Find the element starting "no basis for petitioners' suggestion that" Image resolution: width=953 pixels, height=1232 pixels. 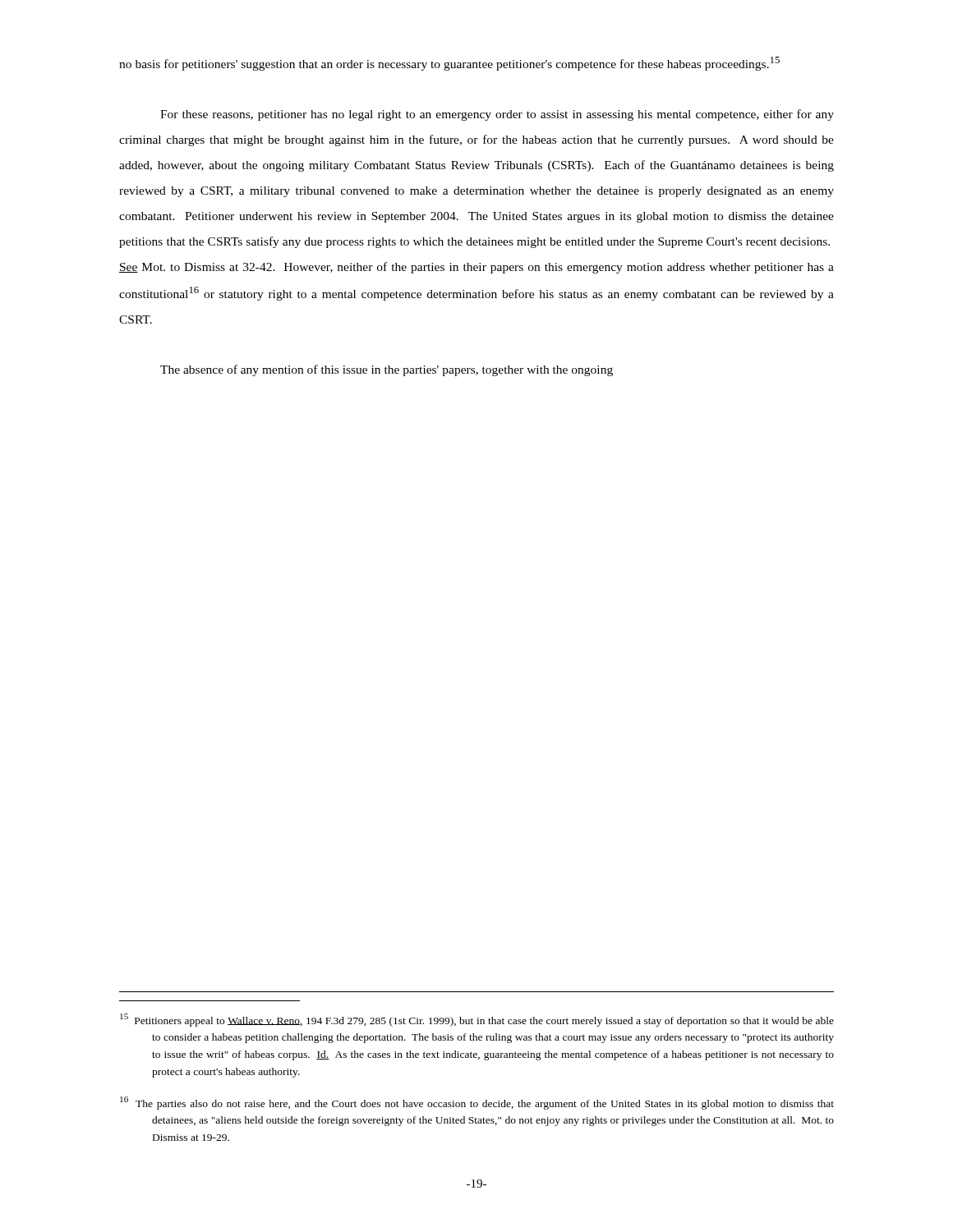[450, 62]
